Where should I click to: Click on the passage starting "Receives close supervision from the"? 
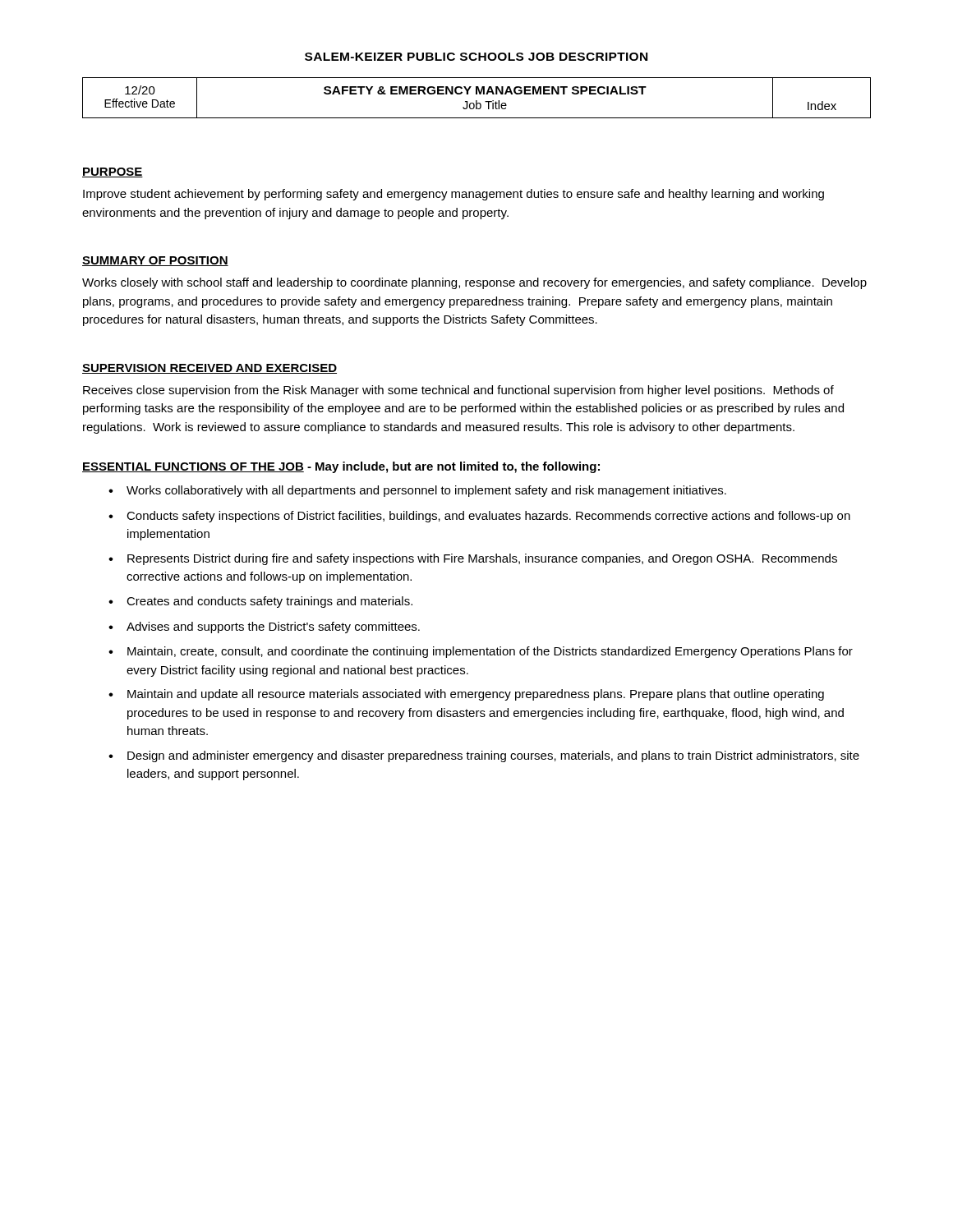click(463, 408)
